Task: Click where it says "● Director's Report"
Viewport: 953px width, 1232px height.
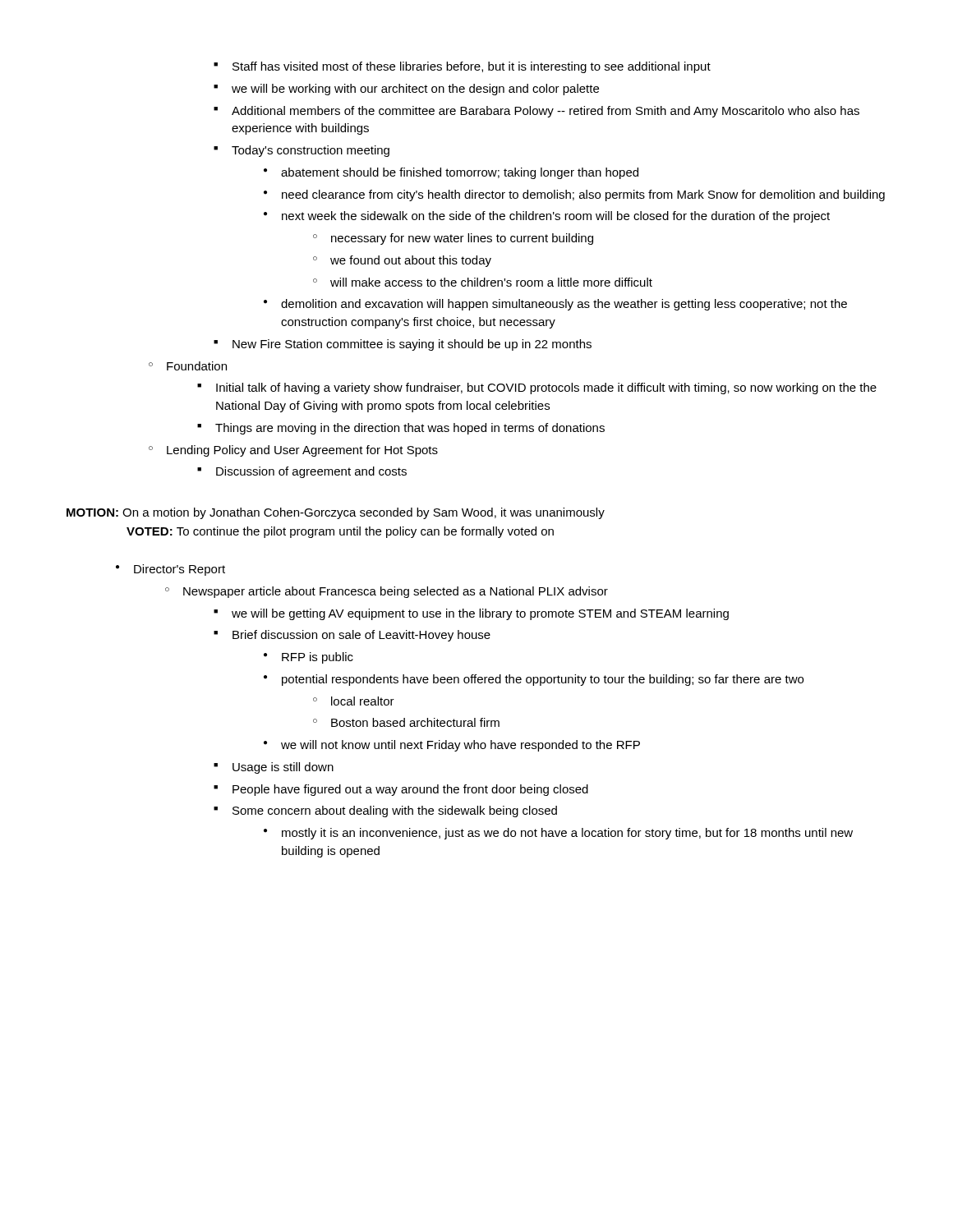Action: 170,570
